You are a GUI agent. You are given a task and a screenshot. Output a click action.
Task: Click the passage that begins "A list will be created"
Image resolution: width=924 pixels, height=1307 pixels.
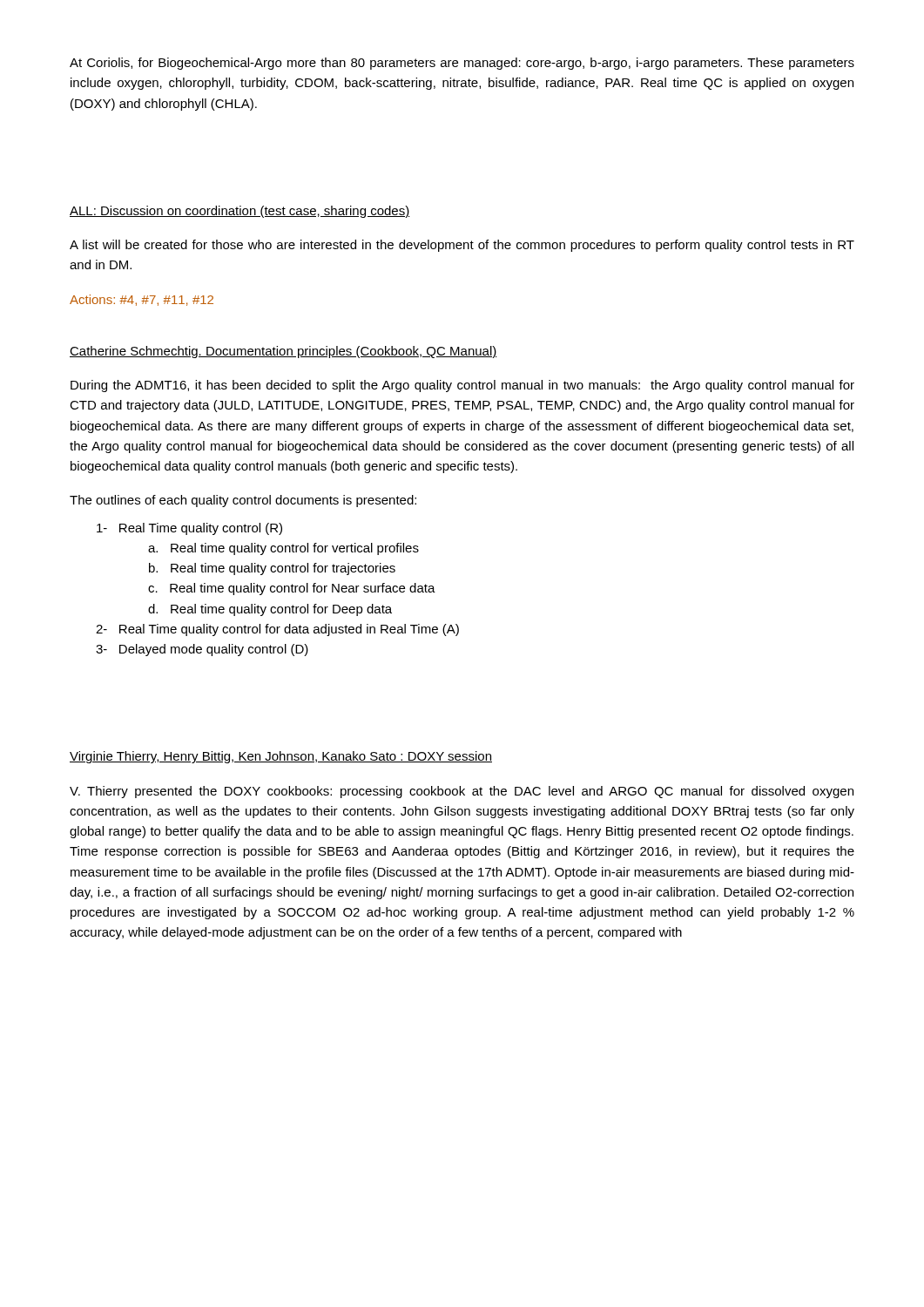(462, 255)
